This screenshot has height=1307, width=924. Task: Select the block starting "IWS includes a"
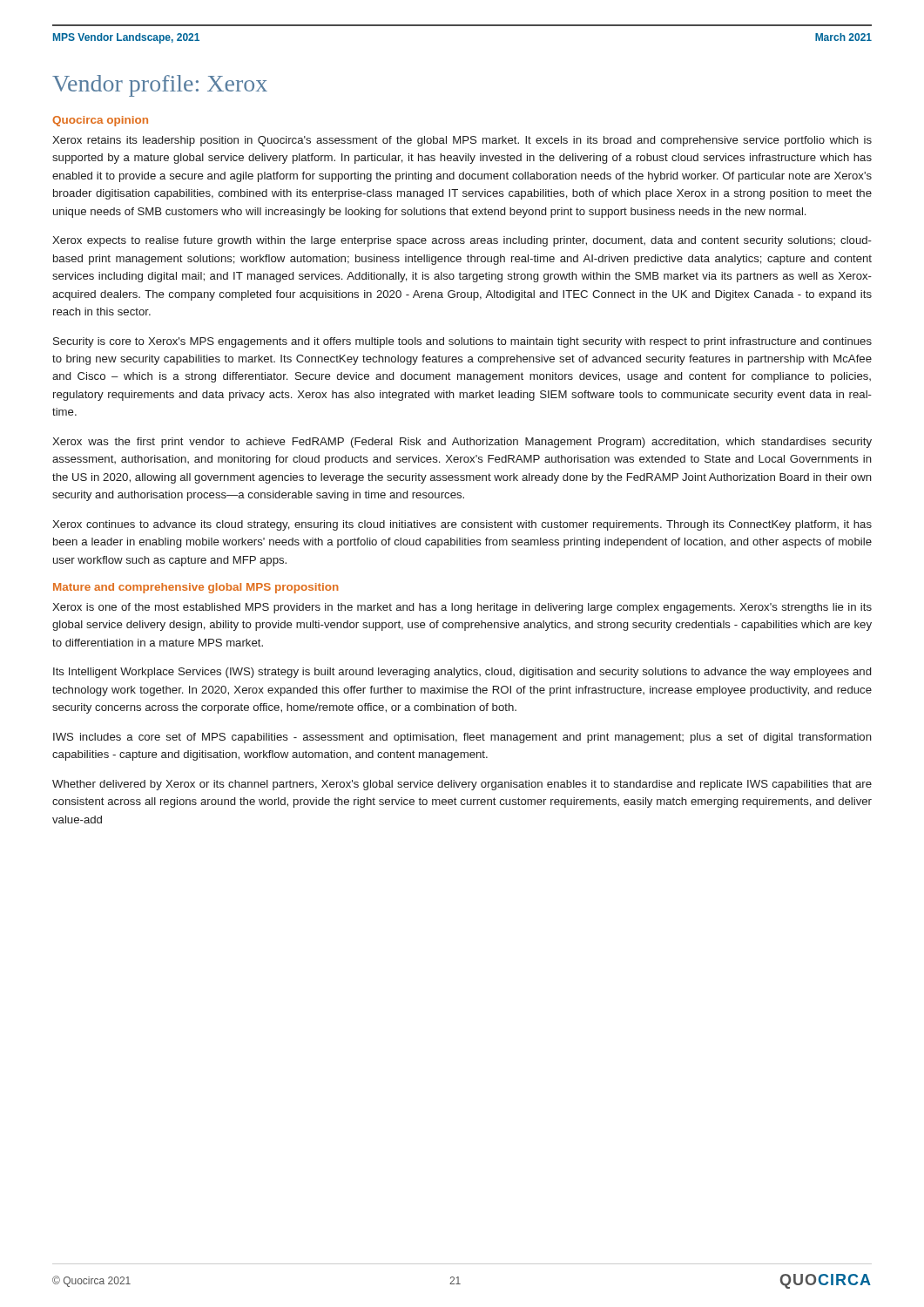coord(462,745)
